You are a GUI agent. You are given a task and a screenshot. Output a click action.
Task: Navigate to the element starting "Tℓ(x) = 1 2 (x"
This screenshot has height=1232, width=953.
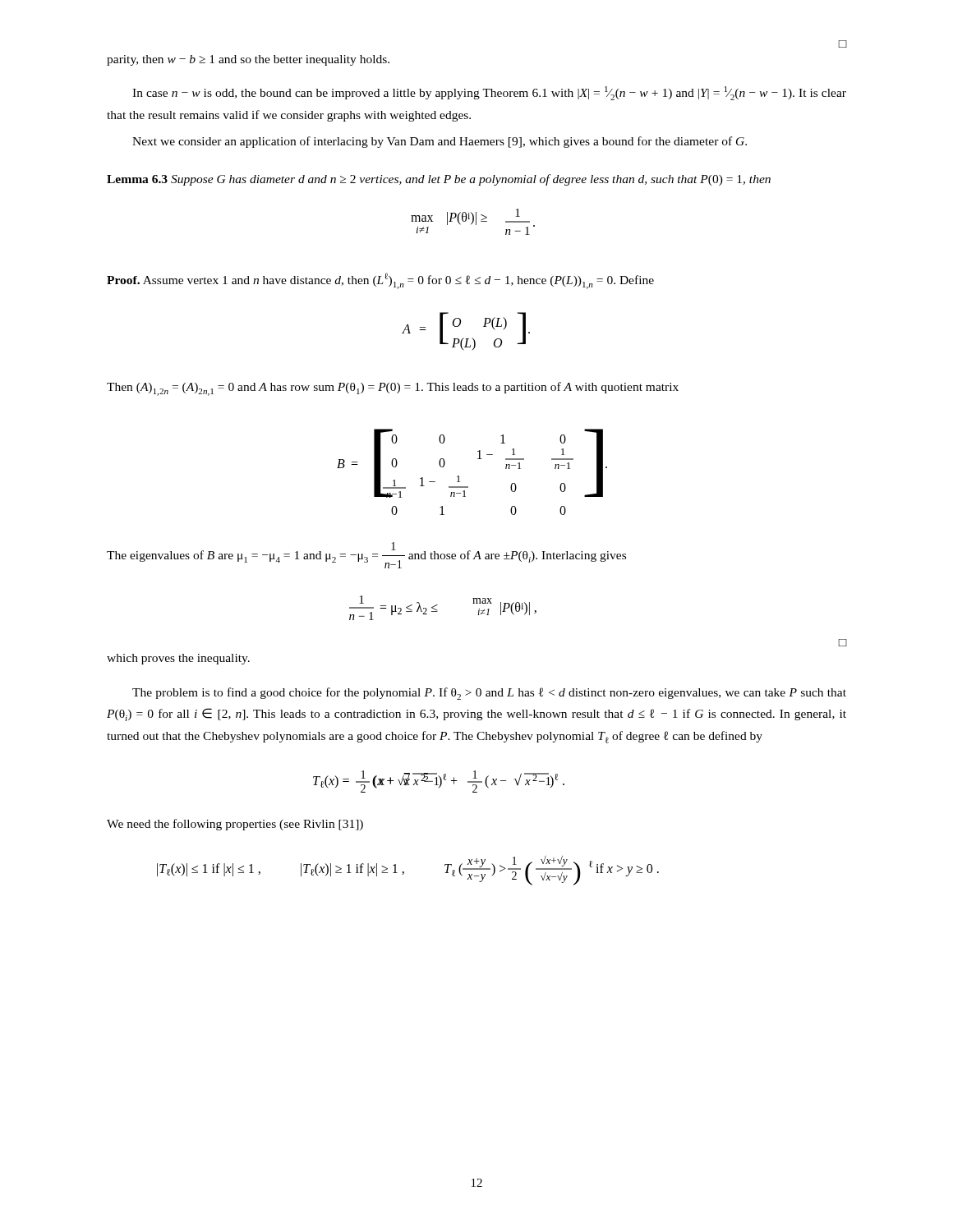click(x=476, y=779)
